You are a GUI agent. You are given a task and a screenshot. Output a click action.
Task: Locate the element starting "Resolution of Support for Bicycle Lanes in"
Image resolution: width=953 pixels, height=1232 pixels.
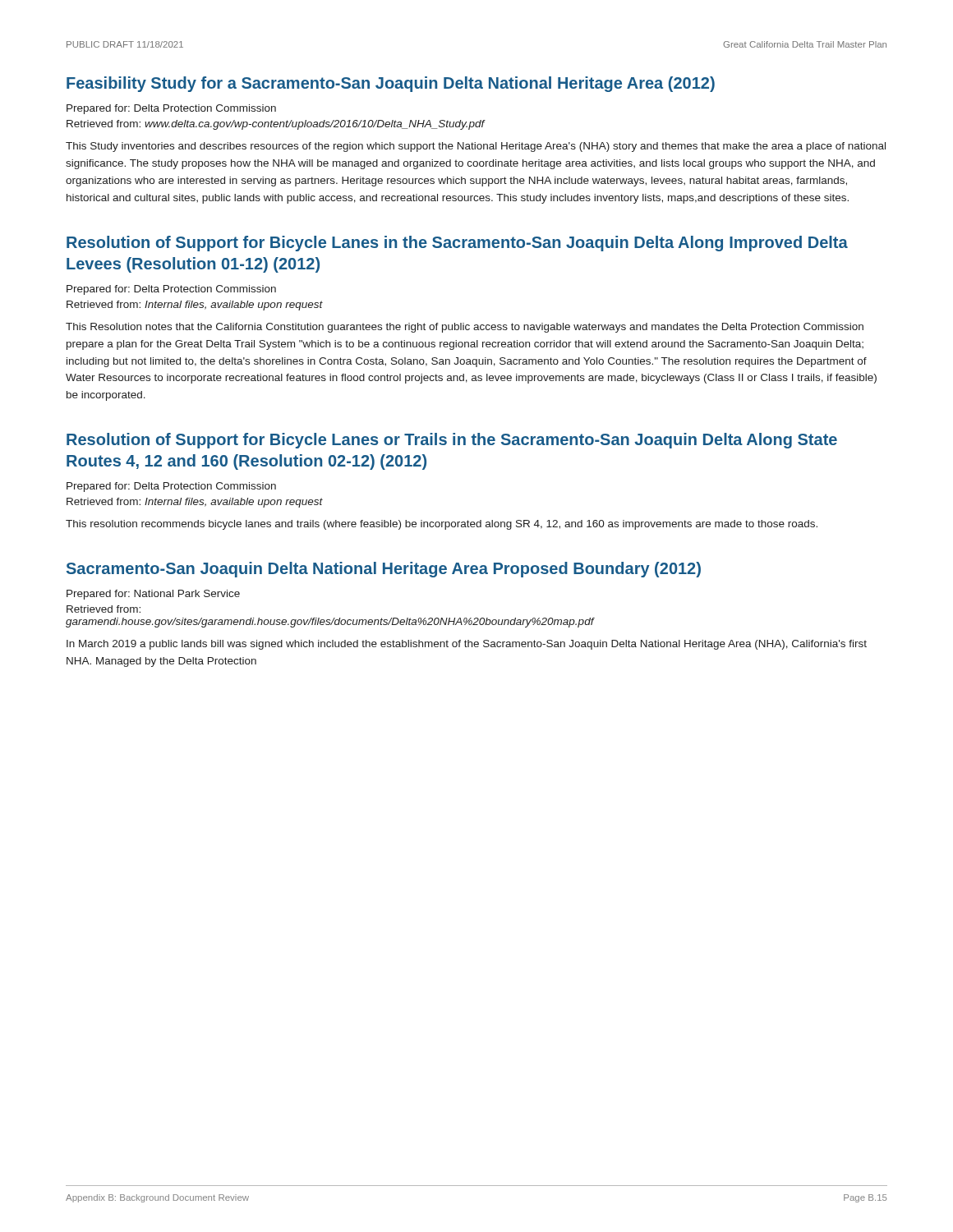[x=476, y=253]
